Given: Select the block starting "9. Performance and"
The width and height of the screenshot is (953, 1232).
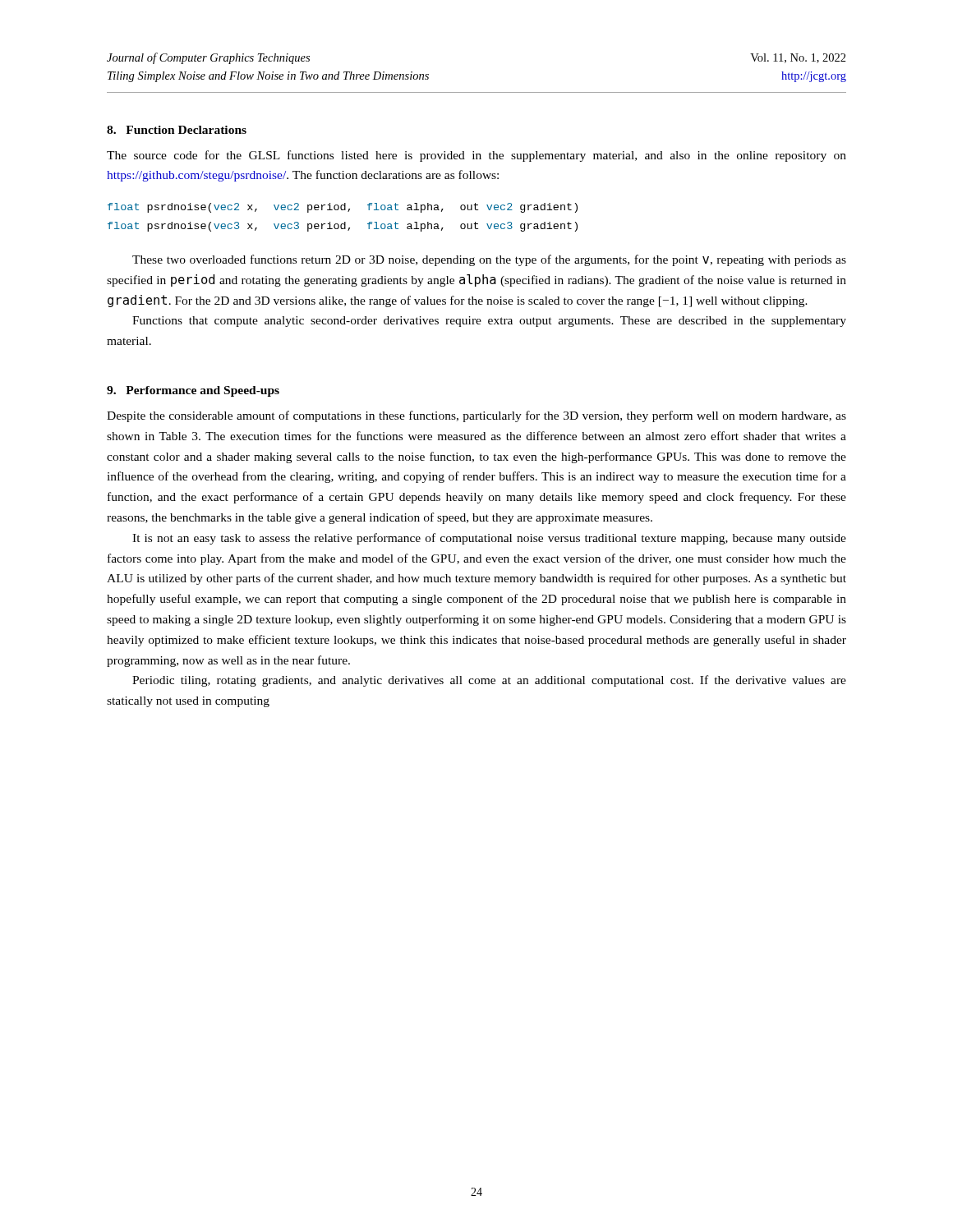Looking at the screenshot, I should pos(193,390).
